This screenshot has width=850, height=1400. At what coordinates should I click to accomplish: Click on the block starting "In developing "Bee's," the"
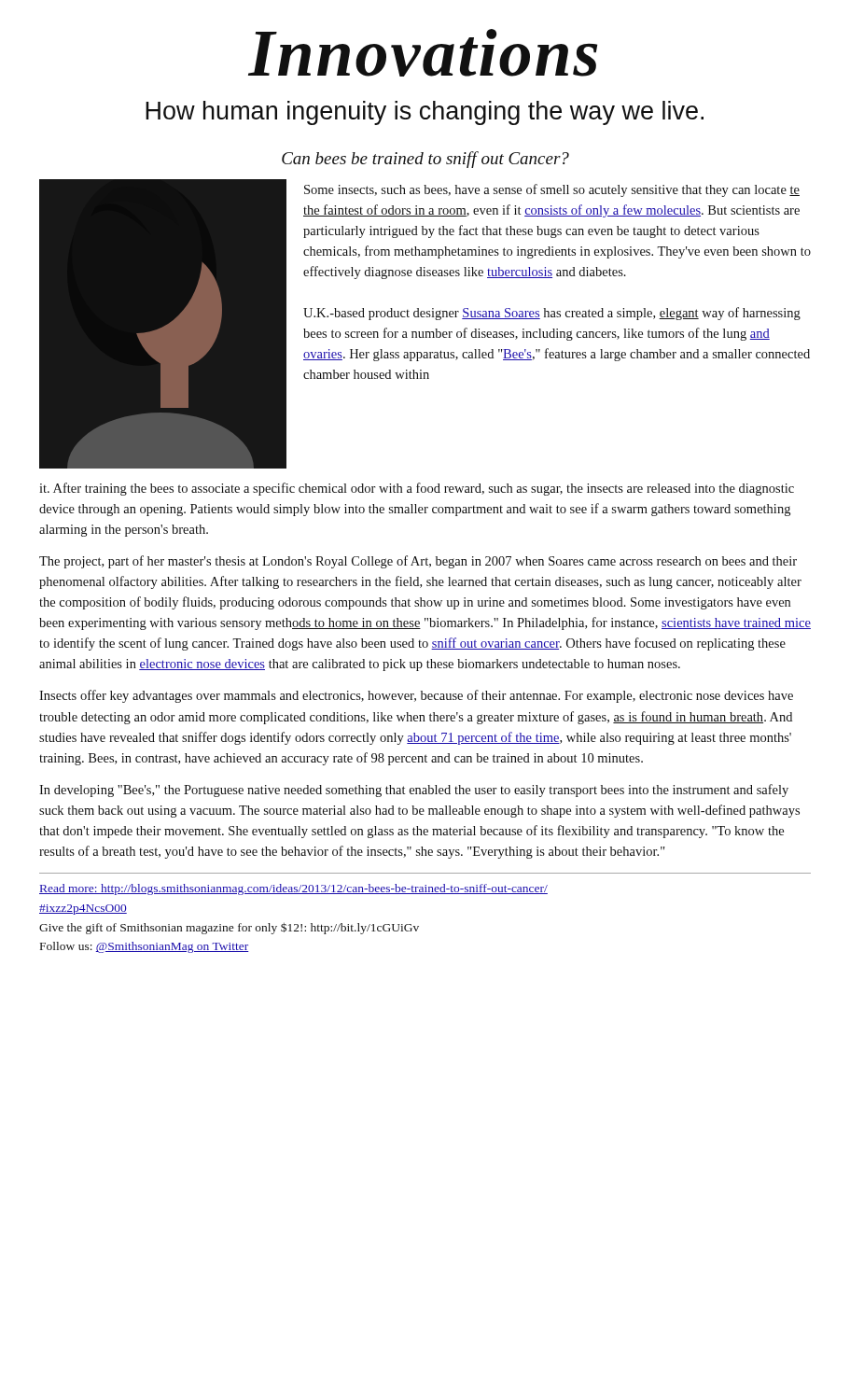420,820
